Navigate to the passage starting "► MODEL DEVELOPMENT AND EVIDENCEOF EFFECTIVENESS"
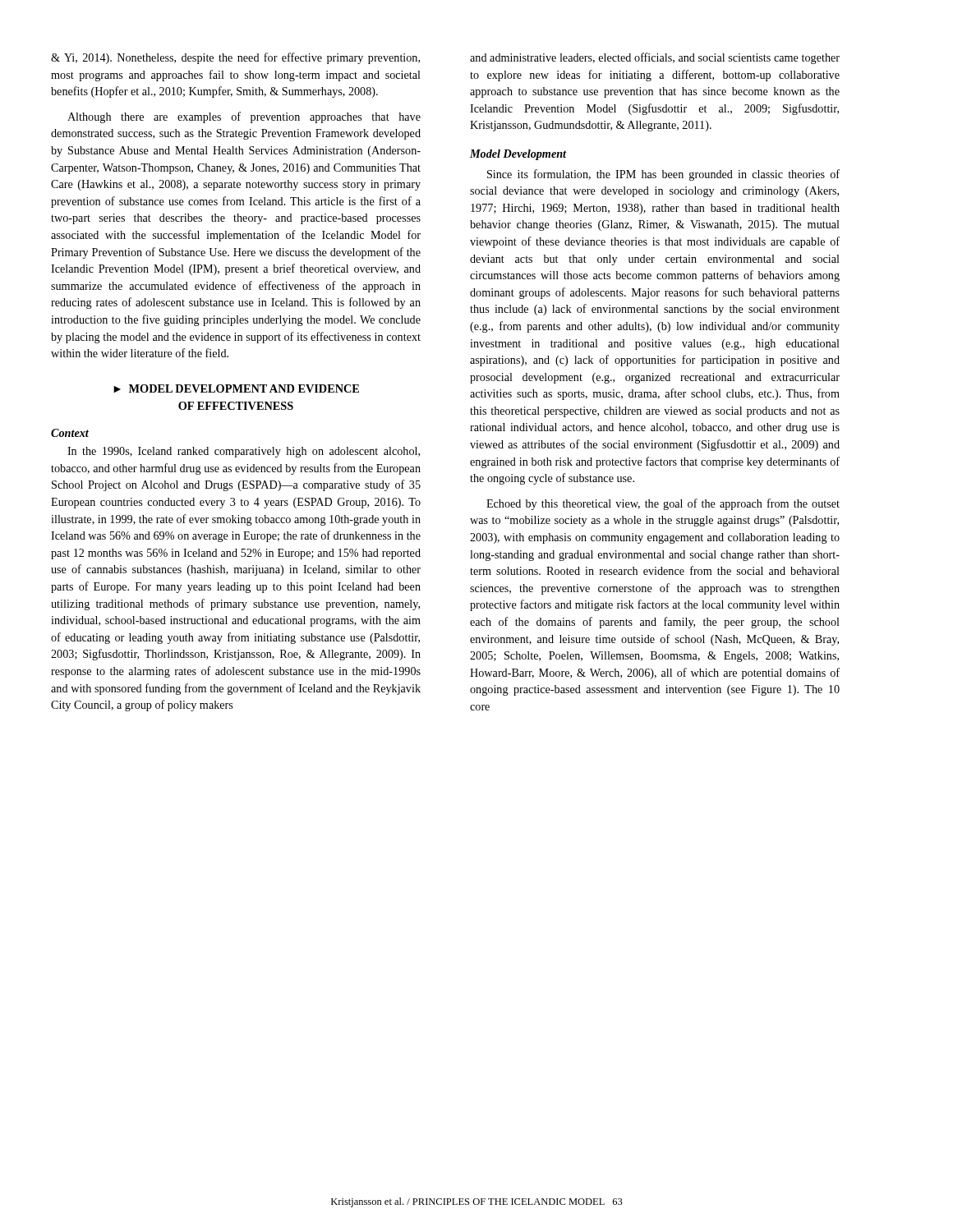 coord(236,397)
